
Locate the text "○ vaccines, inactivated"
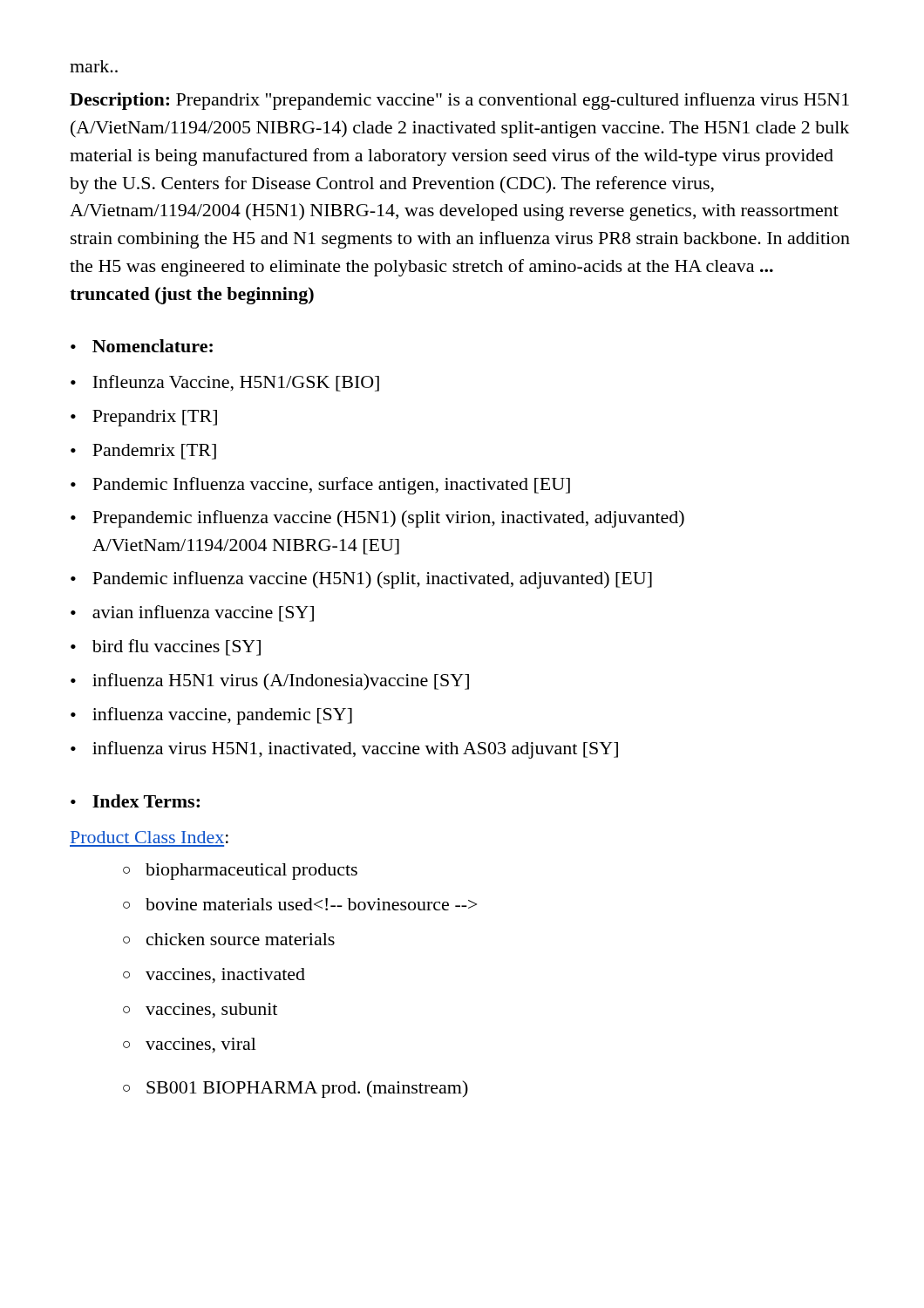point(214,974)
